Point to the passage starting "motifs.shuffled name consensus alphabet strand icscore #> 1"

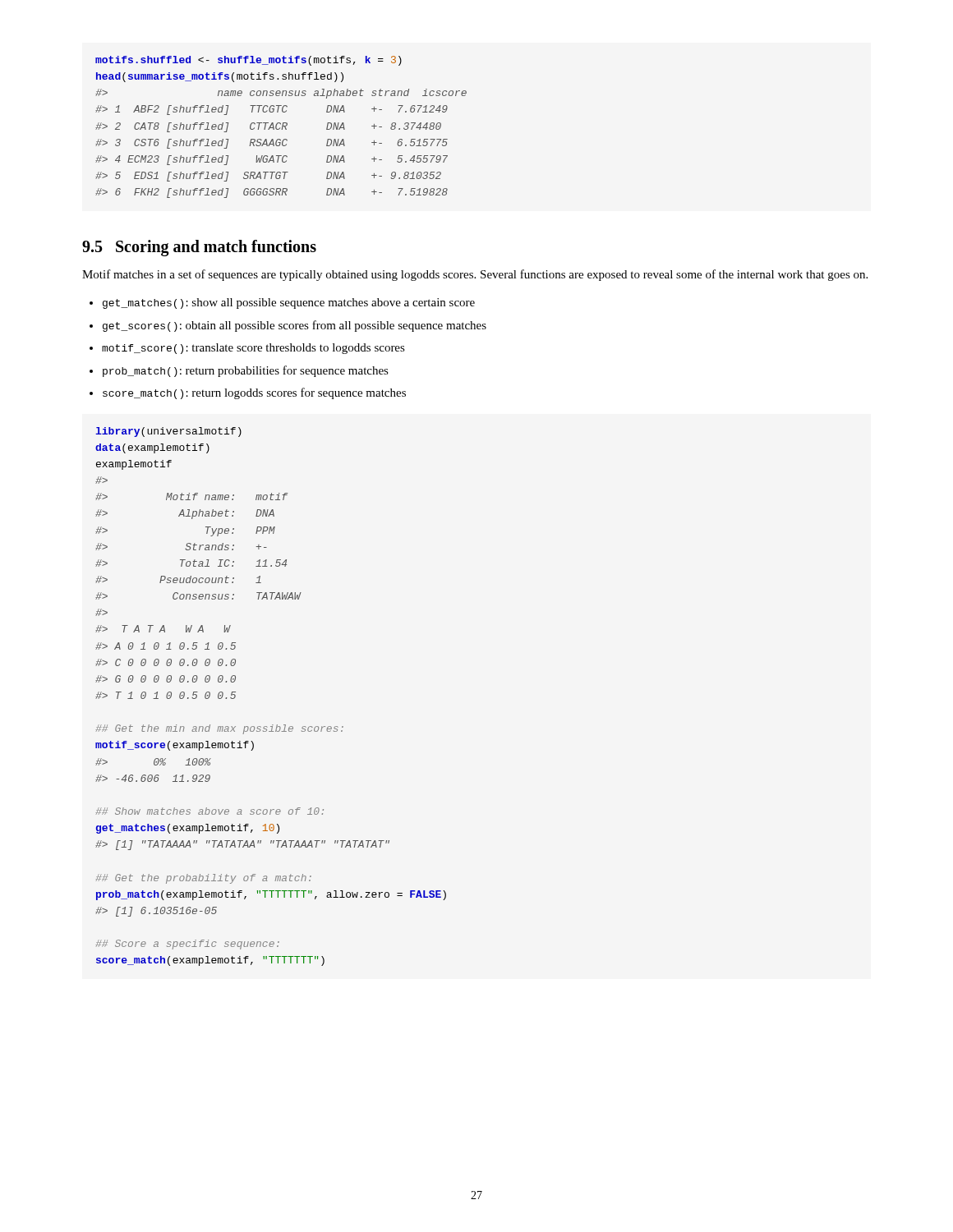pyautogui.click(x=281, y=127)
